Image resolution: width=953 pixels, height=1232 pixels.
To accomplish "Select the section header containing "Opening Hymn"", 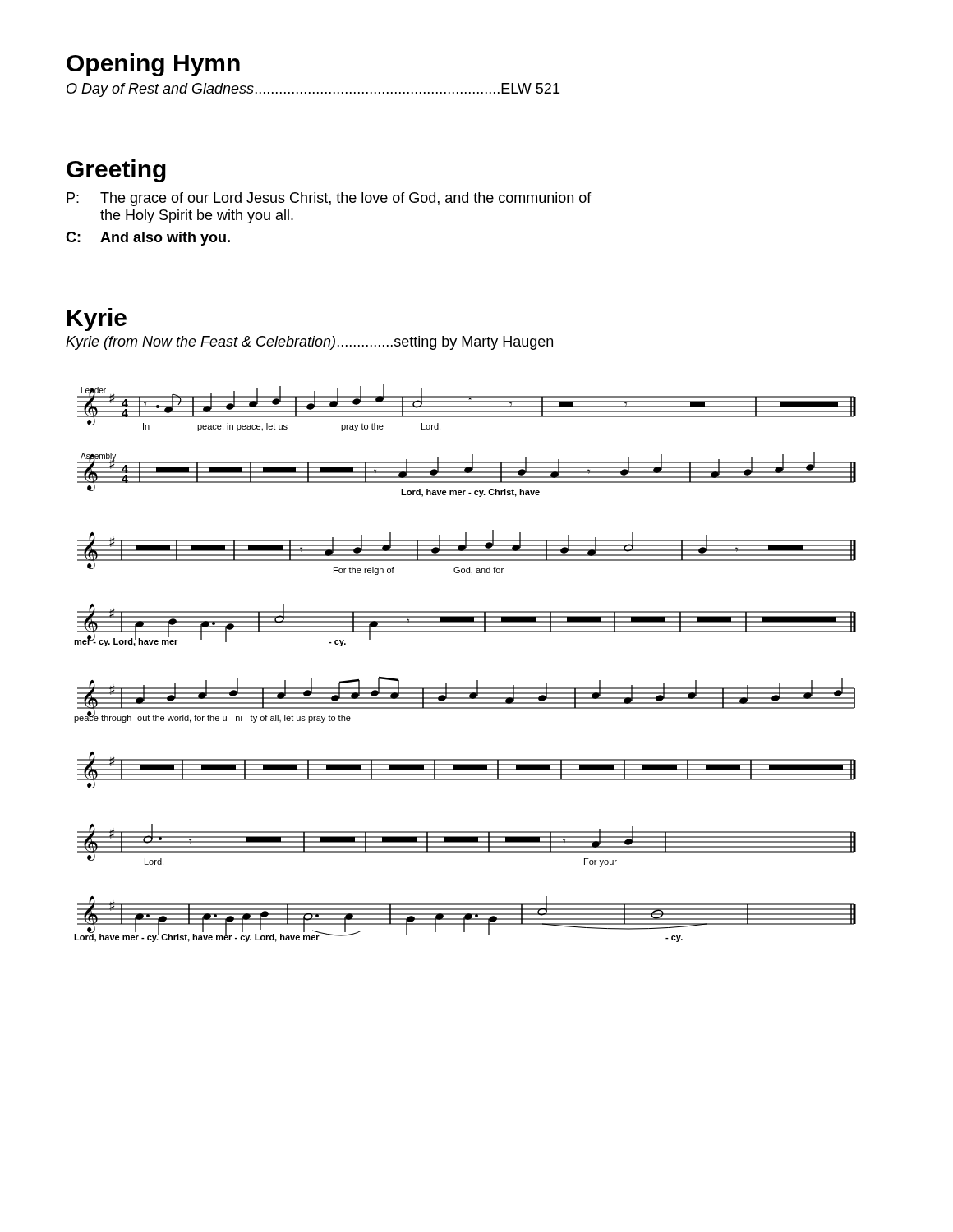I will pos(153,63).
